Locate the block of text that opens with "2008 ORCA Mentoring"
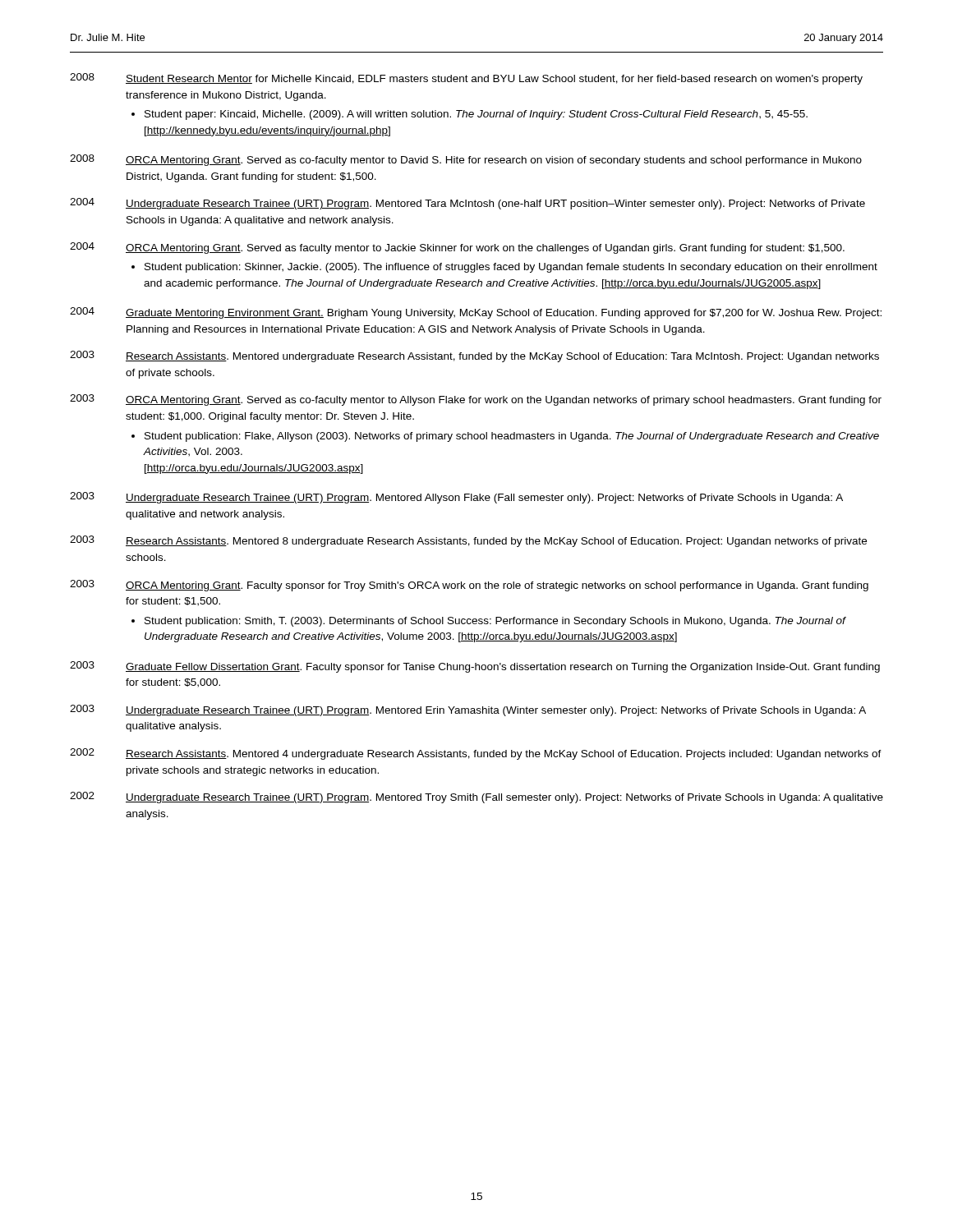The width and height of the screenshot is (953, 1232). (476, 168)
